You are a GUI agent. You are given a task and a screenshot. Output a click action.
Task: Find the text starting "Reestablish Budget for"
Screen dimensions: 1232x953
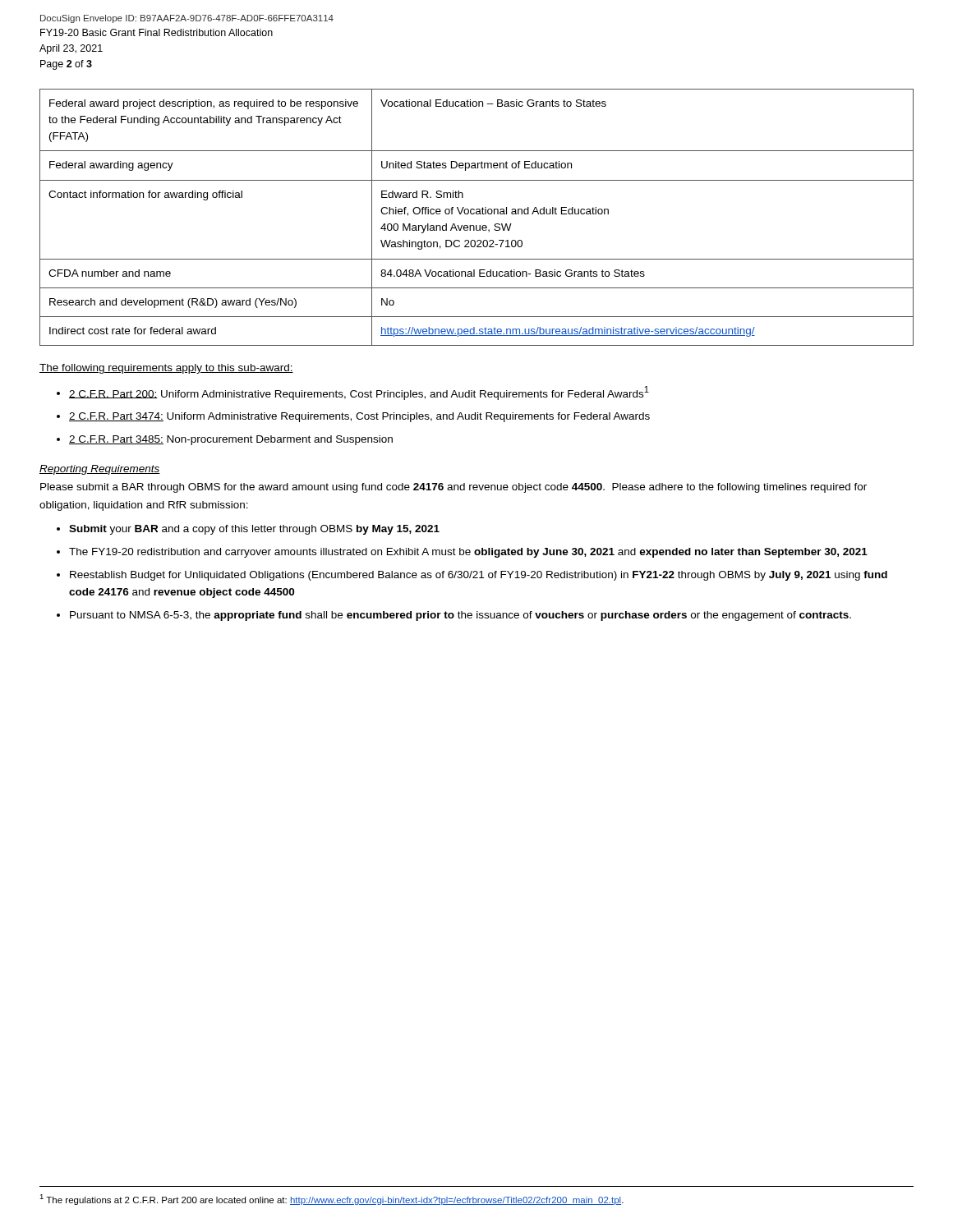(x=491, y=583)
